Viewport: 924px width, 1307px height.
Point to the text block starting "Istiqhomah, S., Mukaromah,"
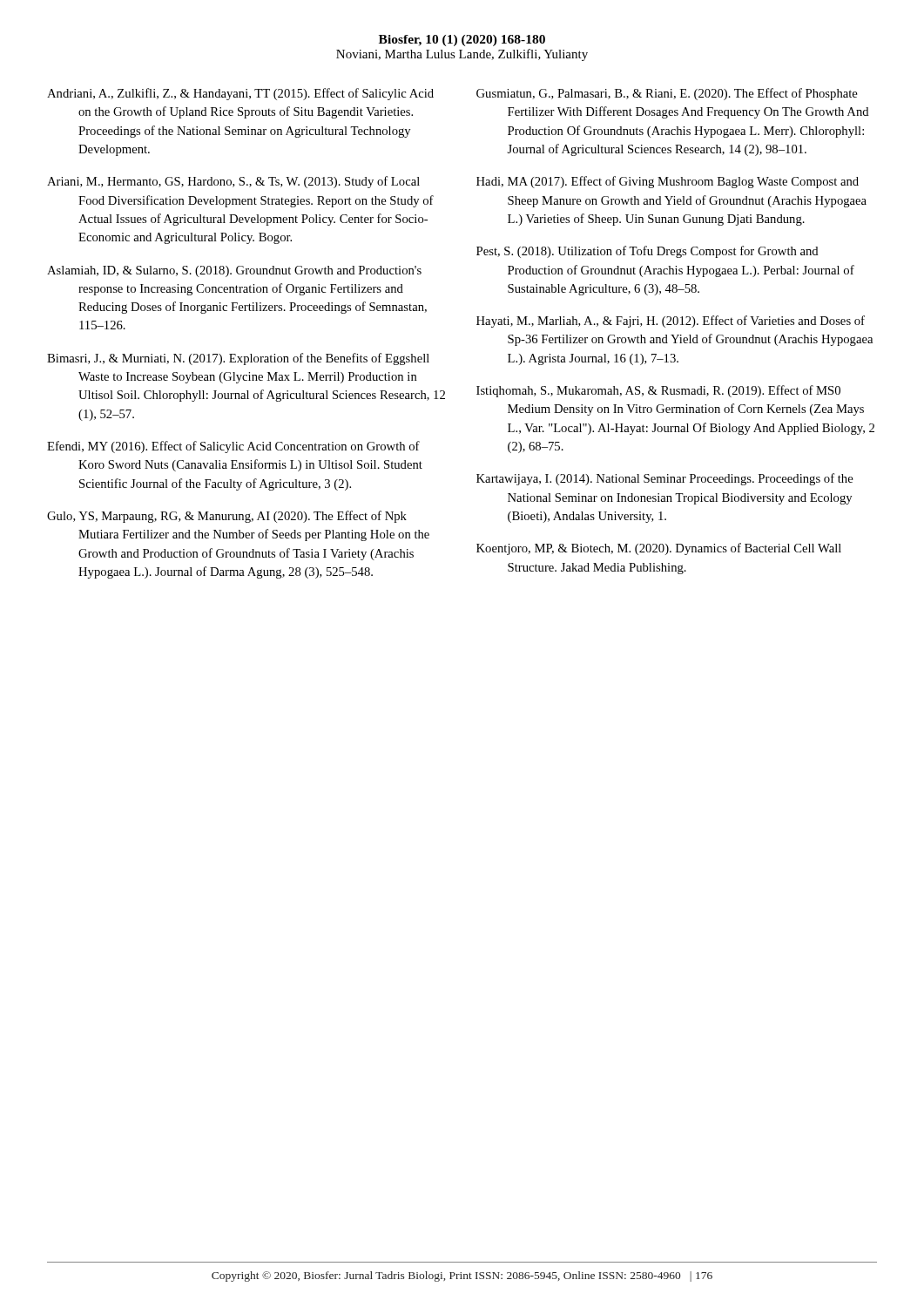pyautogui.click(x=676, y=418)
